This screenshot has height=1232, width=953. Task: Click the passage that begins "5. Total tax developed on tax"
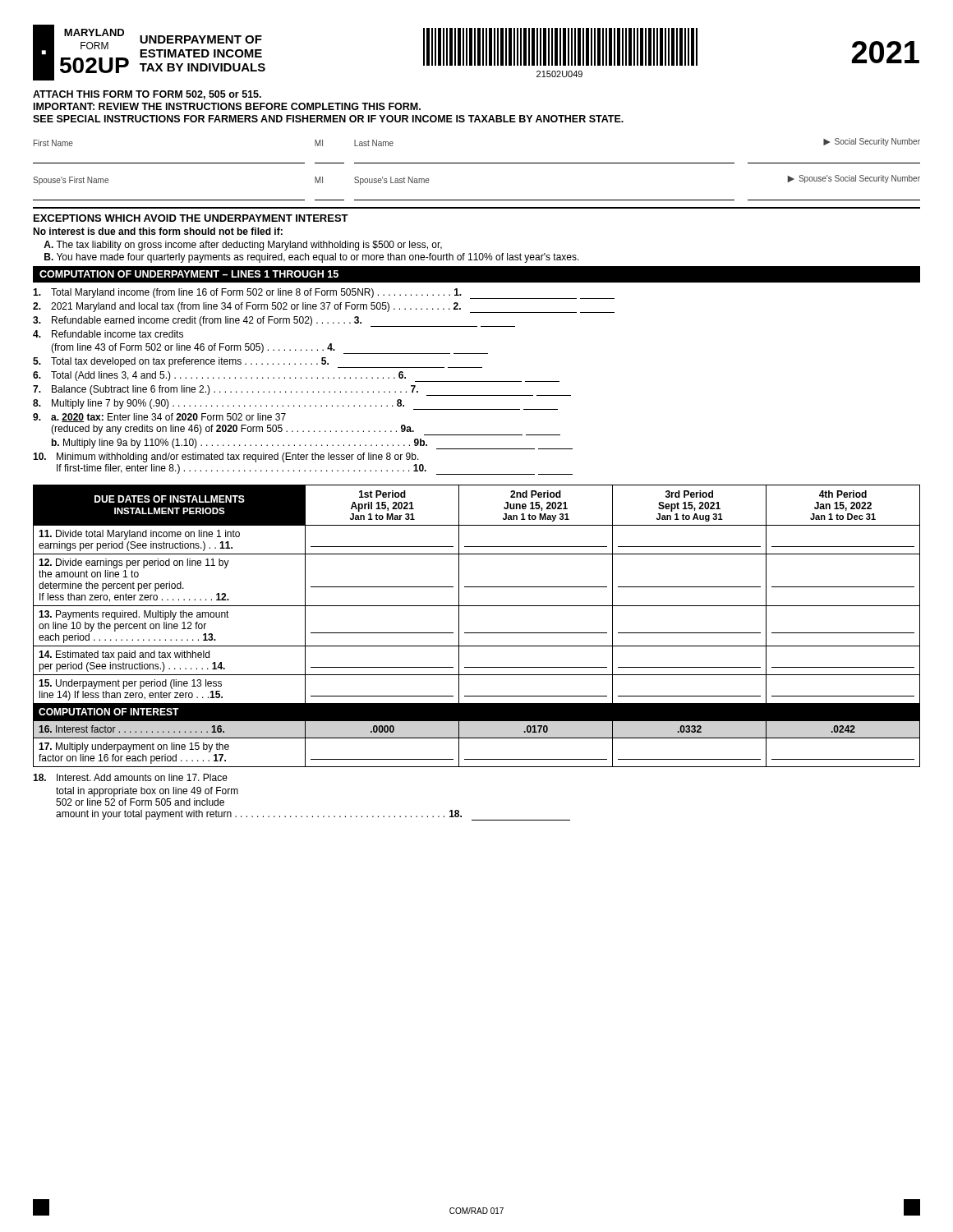(258, 362)
